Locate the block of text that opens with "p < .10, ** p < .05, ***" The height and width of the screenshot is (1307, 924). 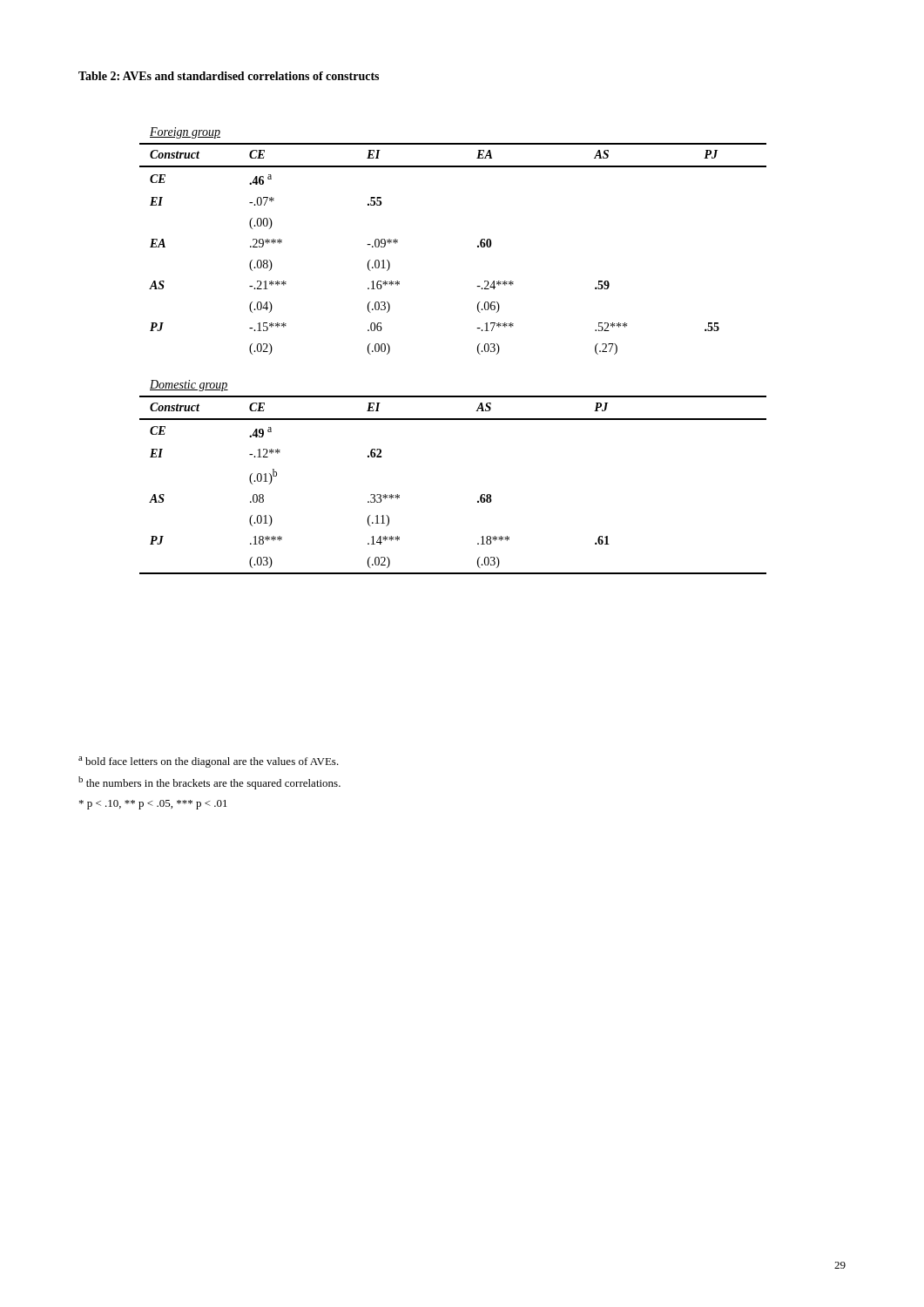click(x=153, y=803)
